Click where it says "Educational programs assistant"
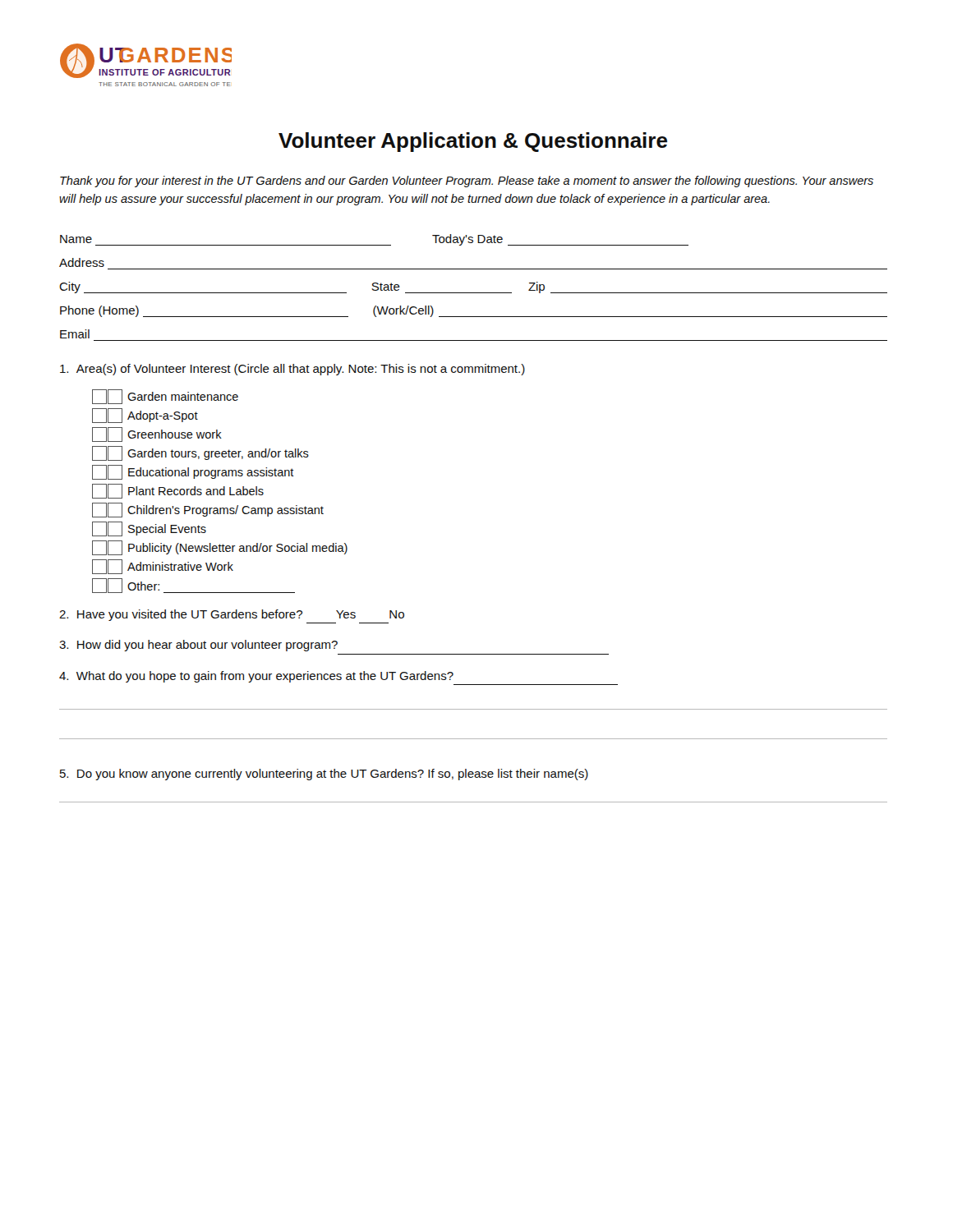953x1232 pixels. (193, 472)
